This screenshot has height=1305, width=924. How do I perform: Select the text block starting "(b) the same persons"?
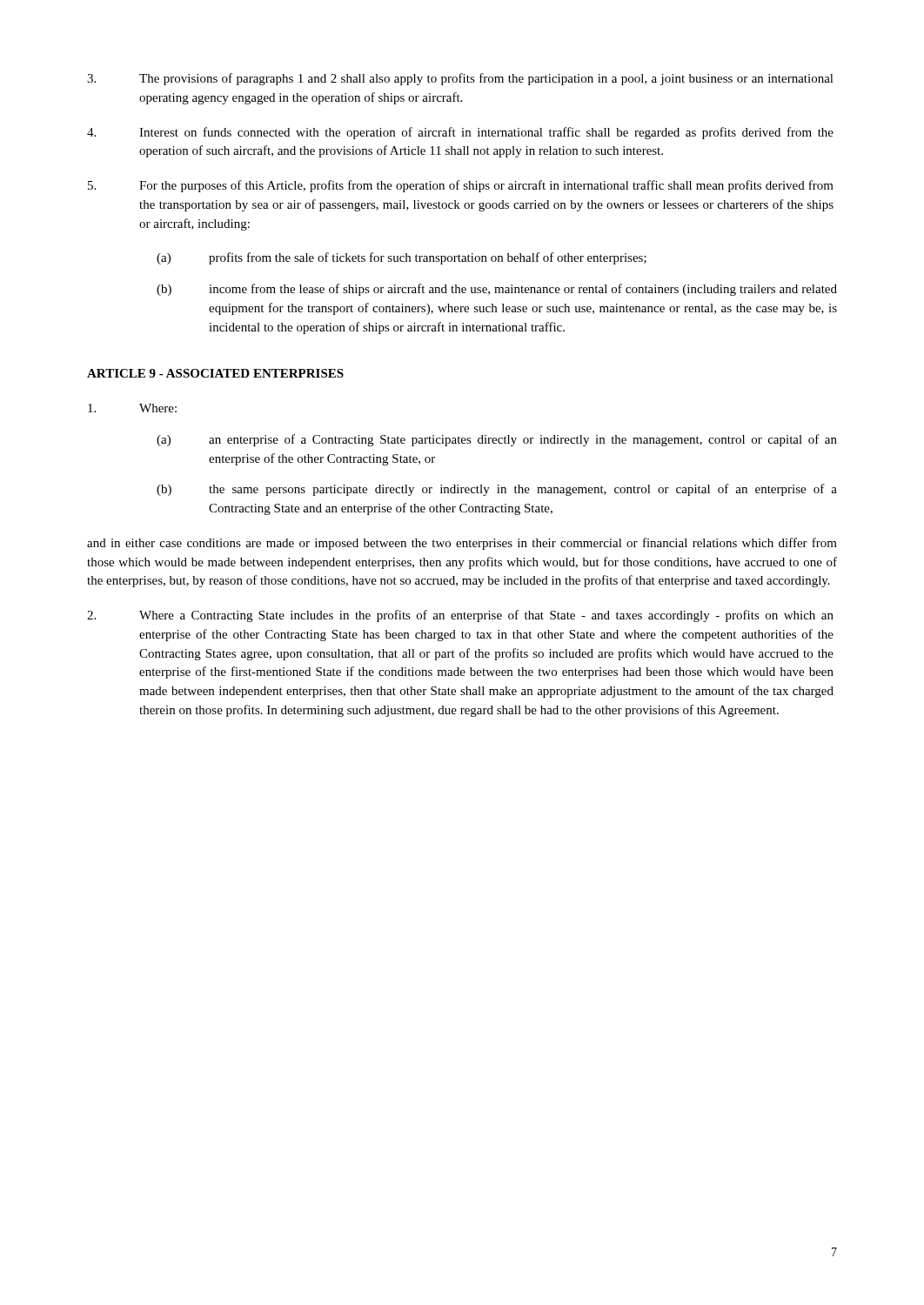coord(497,499)
